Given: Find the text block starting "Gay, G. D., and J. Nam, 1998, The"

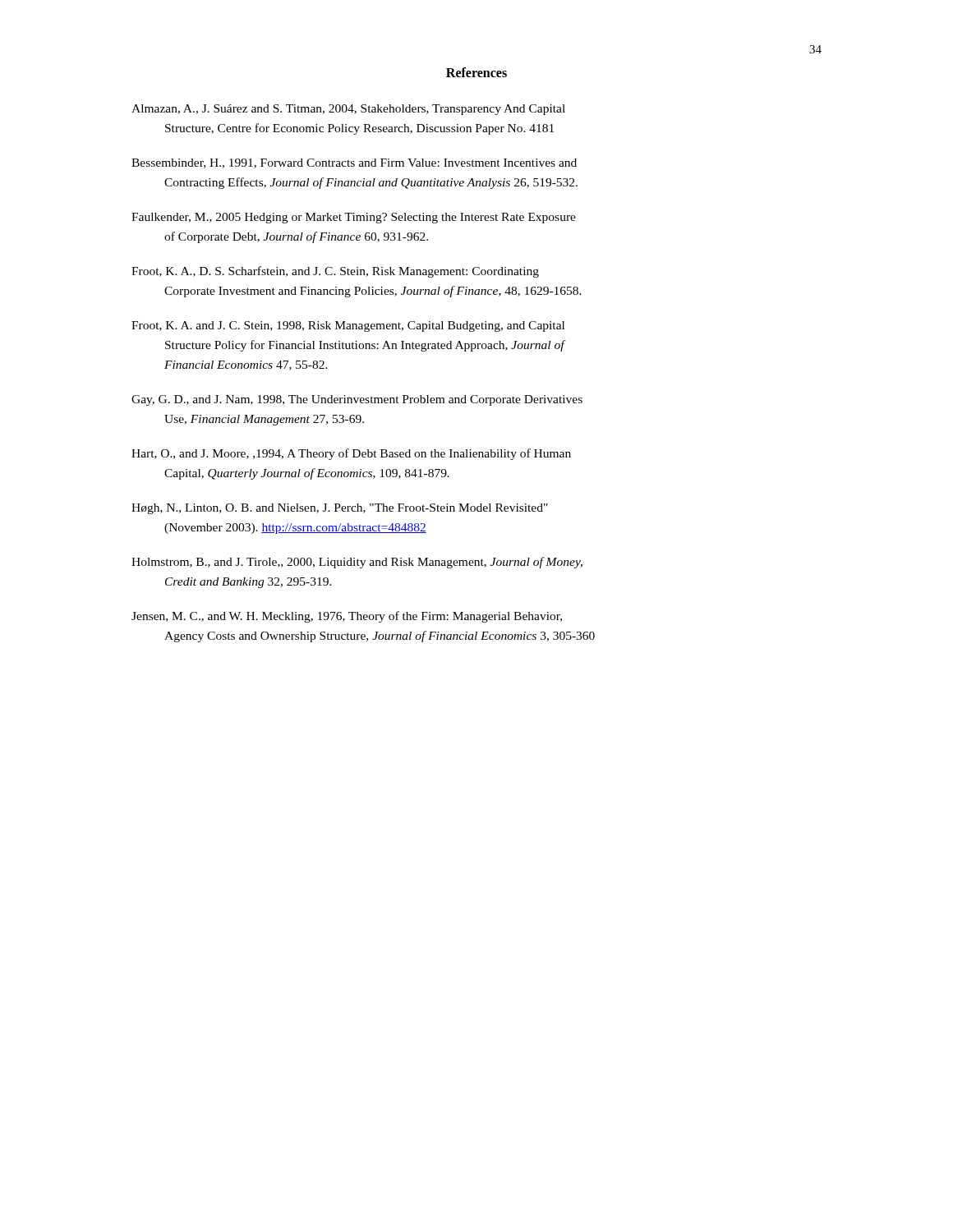Looking at the screenshot, I should pyautogui.click(x=476, y=409).
